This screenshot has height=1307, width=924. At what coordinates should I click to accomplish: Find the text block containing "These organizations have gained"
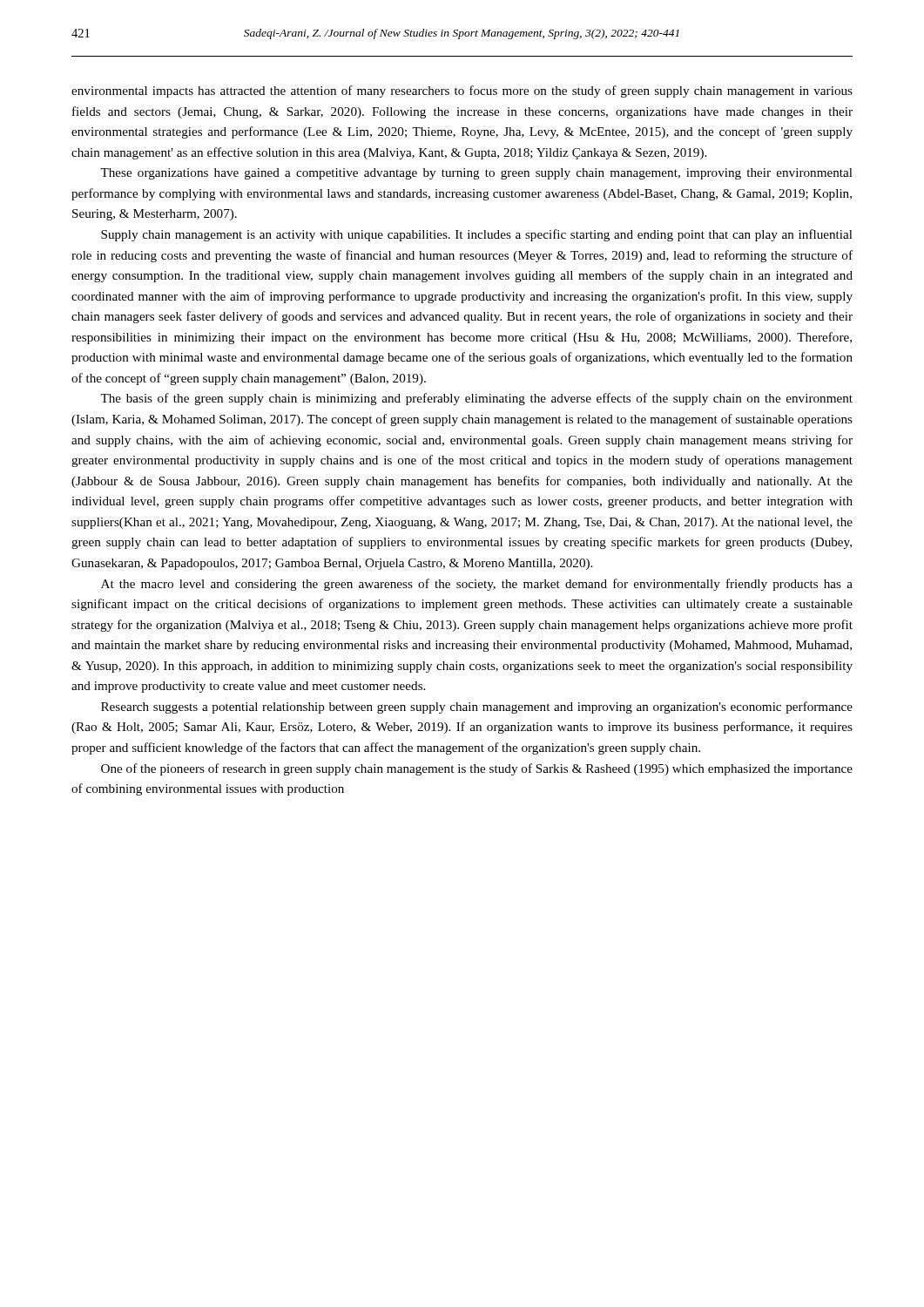coord(462,193)
